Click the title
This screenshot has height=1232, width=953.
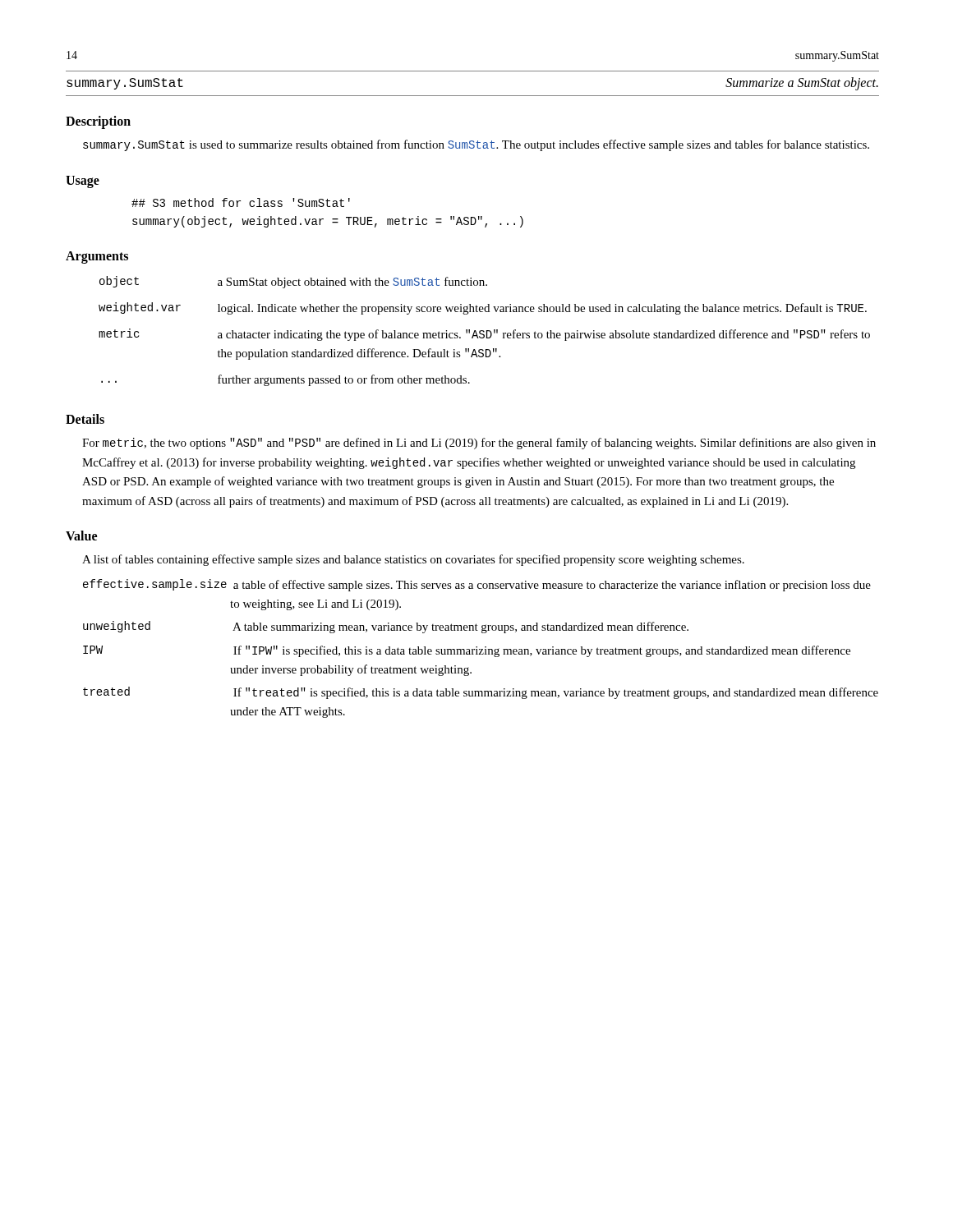click(472, 83)
